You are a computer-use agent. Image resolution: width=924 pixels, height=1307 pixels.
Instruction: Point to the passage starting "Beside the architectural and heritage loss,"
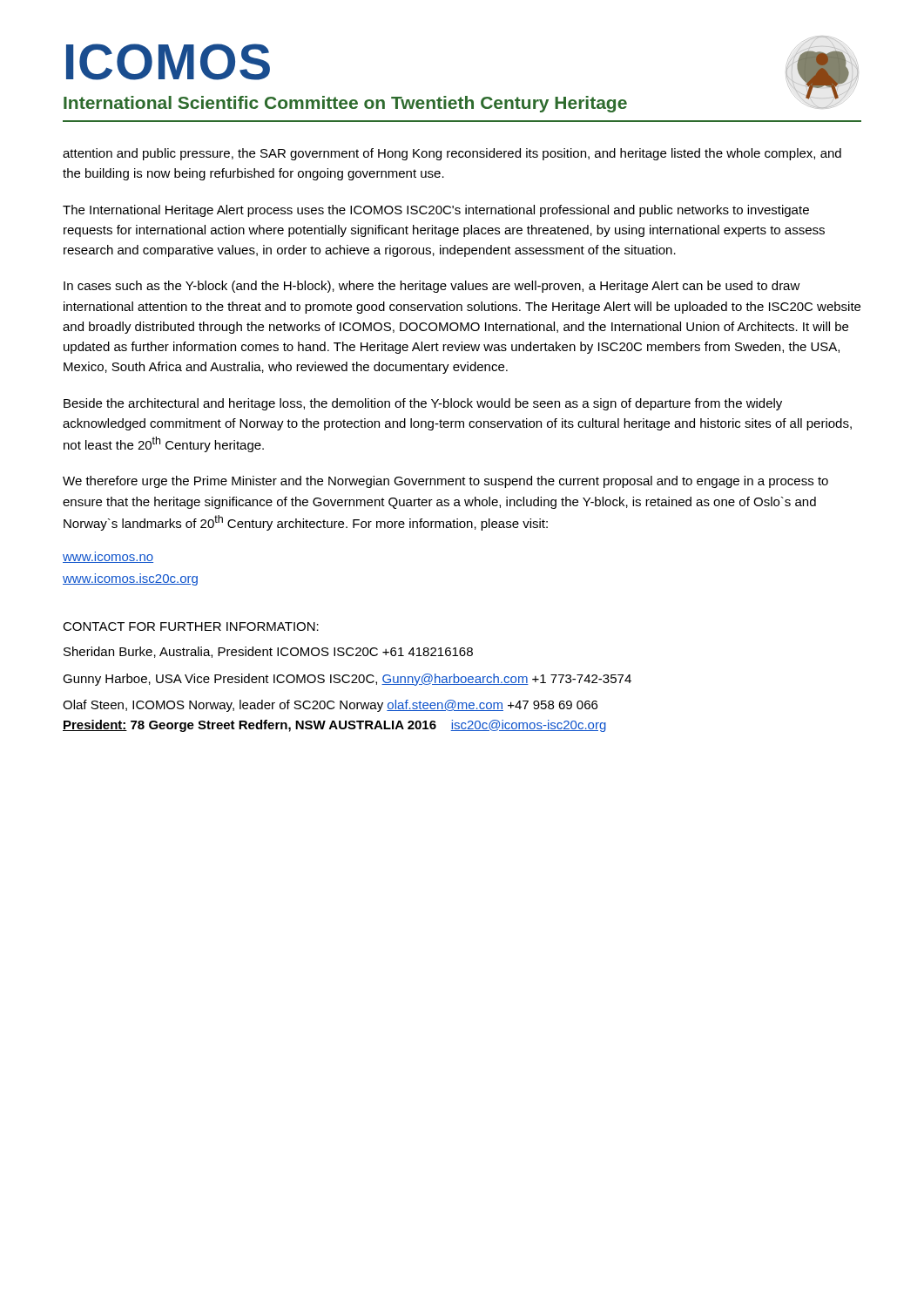[x=462, y=424]
